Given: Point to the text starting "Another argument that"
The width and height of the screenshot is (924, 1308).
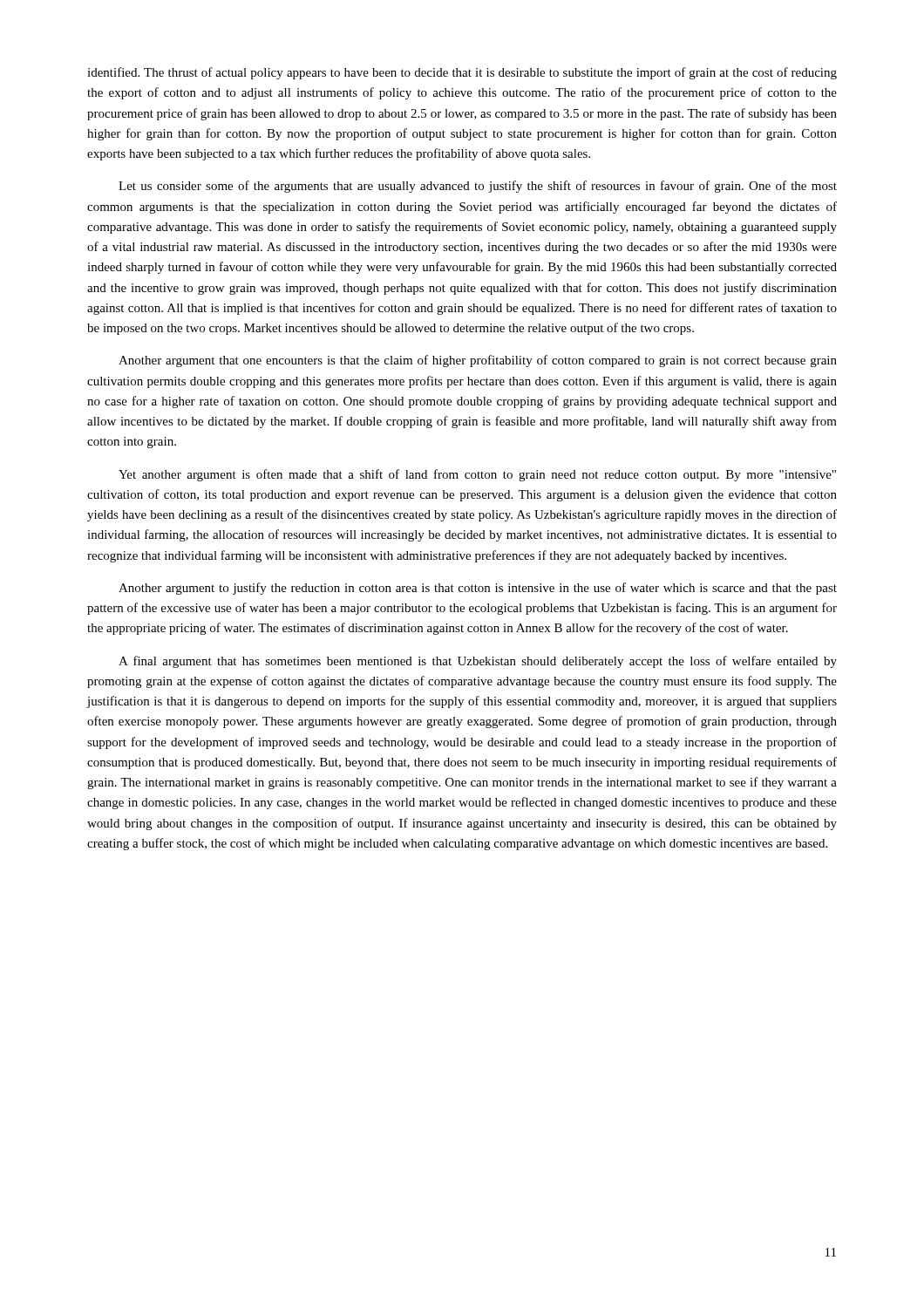Looking at the screenshot, I should 462,401.
